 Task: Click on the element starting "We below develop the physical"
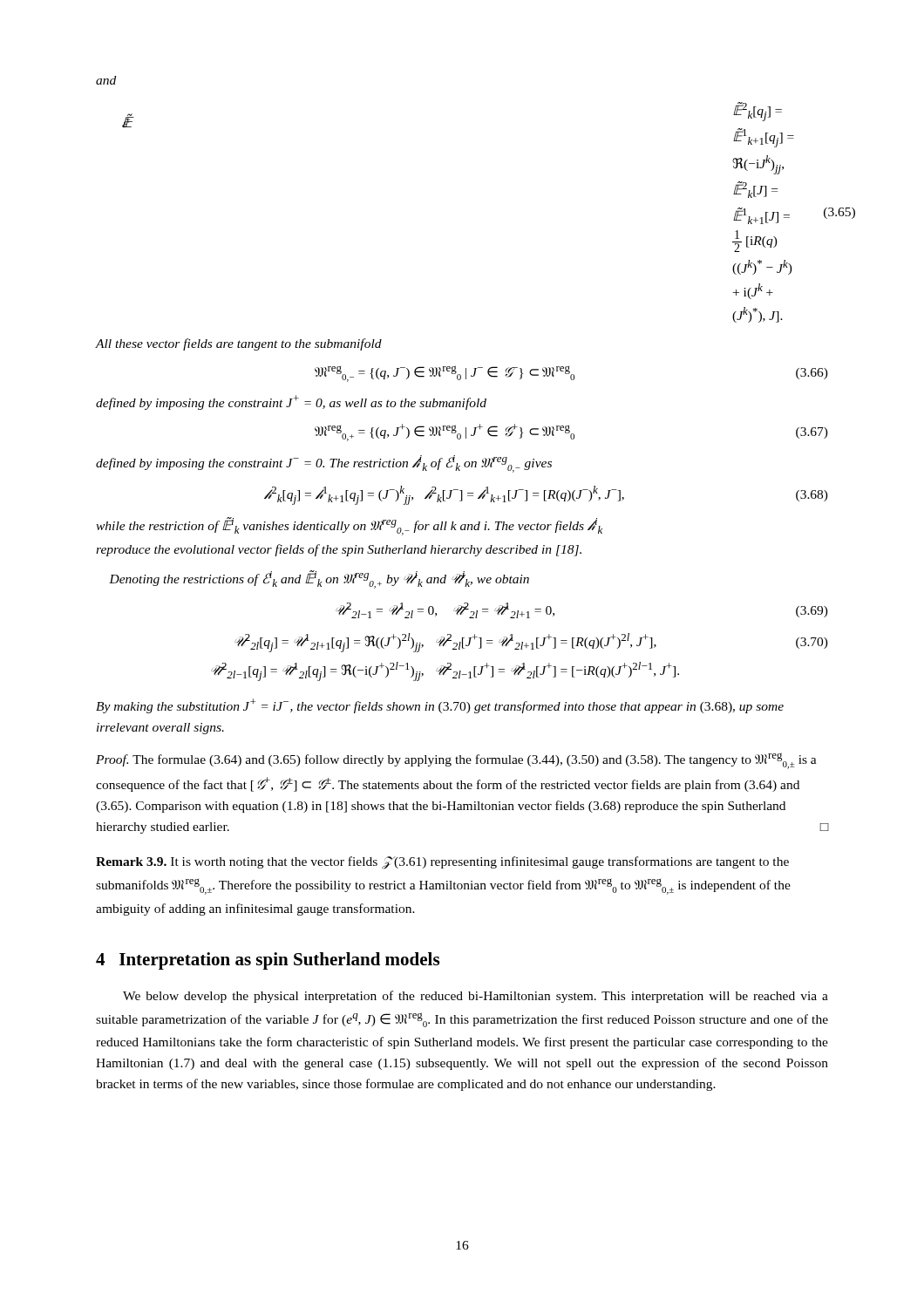click(x=462, y=1040)
